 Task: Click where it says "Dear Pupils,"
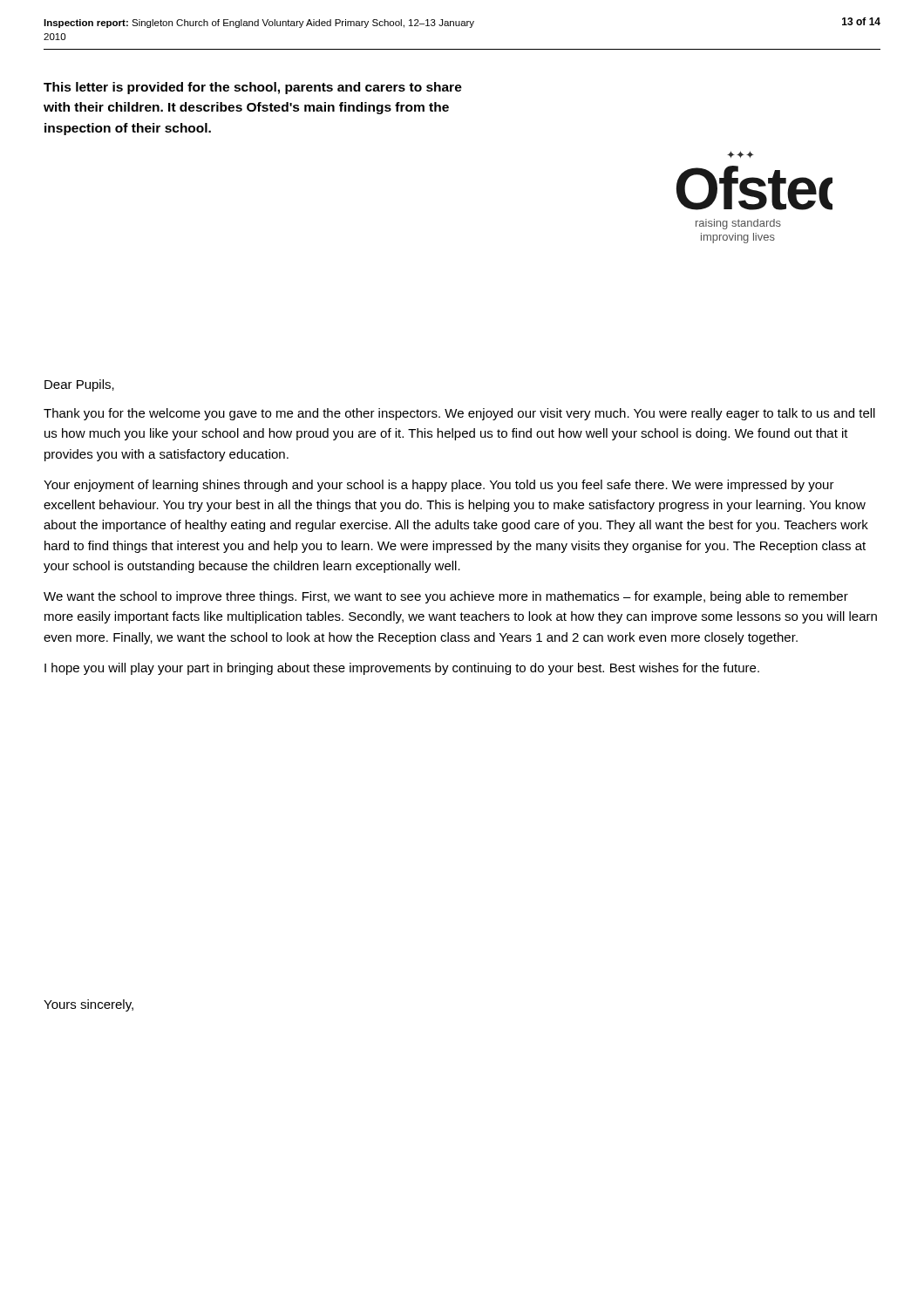point(79,384)
